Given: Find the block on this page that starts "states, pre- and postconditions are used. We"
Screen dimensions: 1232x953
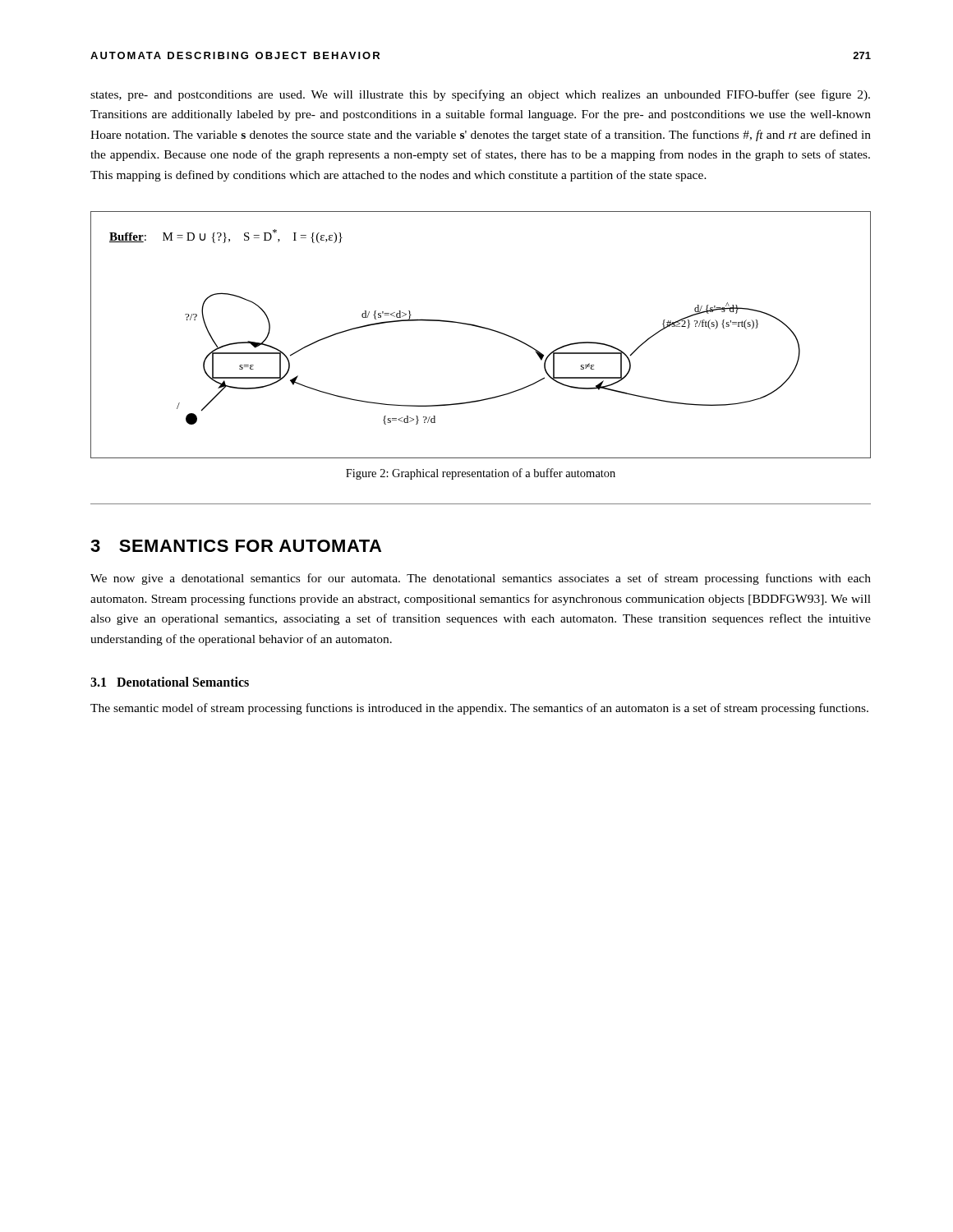Looking at the screenshot, I should 481,134.
